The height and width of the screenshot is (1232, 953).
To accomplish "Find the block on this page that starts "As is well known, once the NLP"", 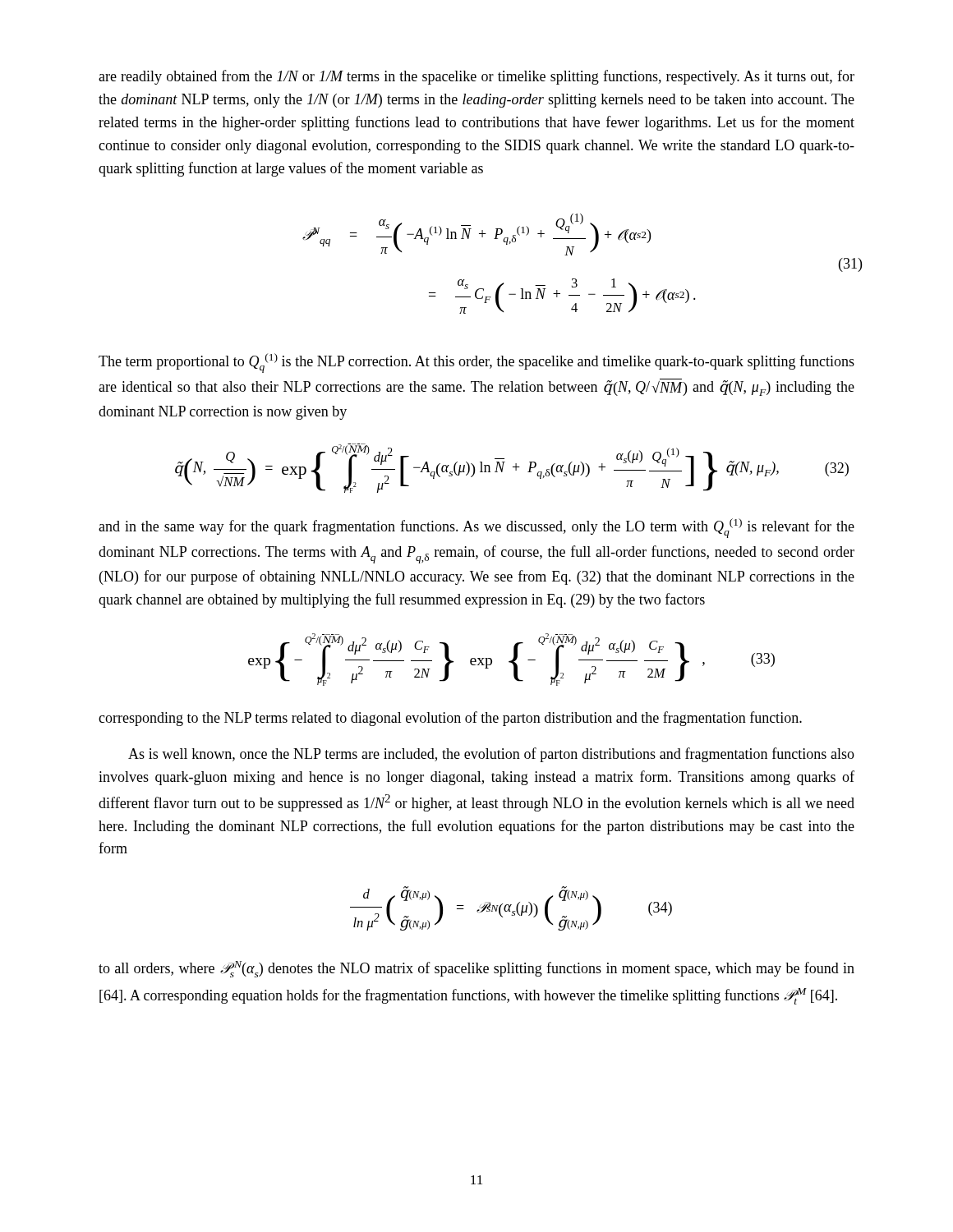I will pos(476,801).
